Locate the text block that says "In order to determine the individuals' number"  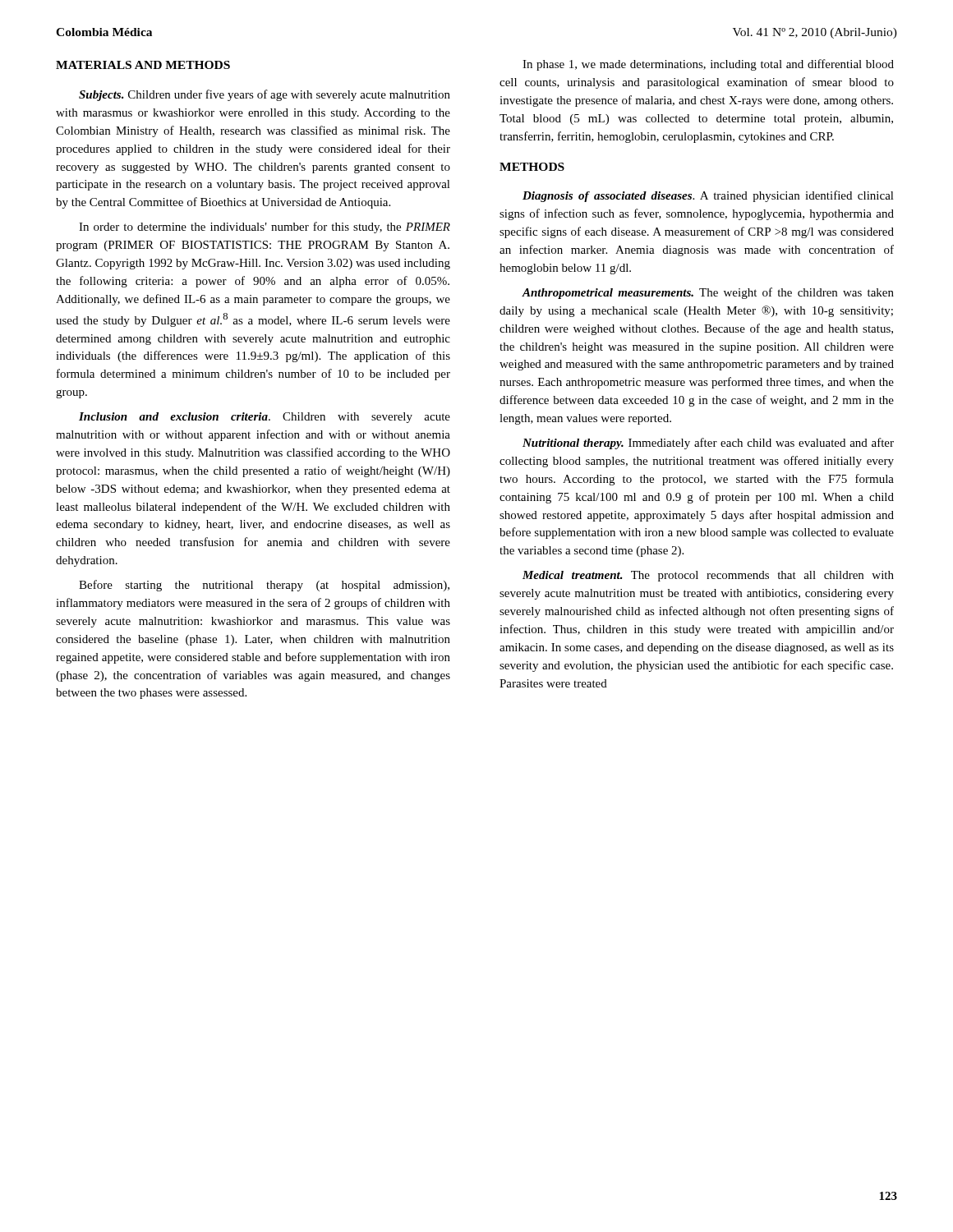(x=253, y=310)
